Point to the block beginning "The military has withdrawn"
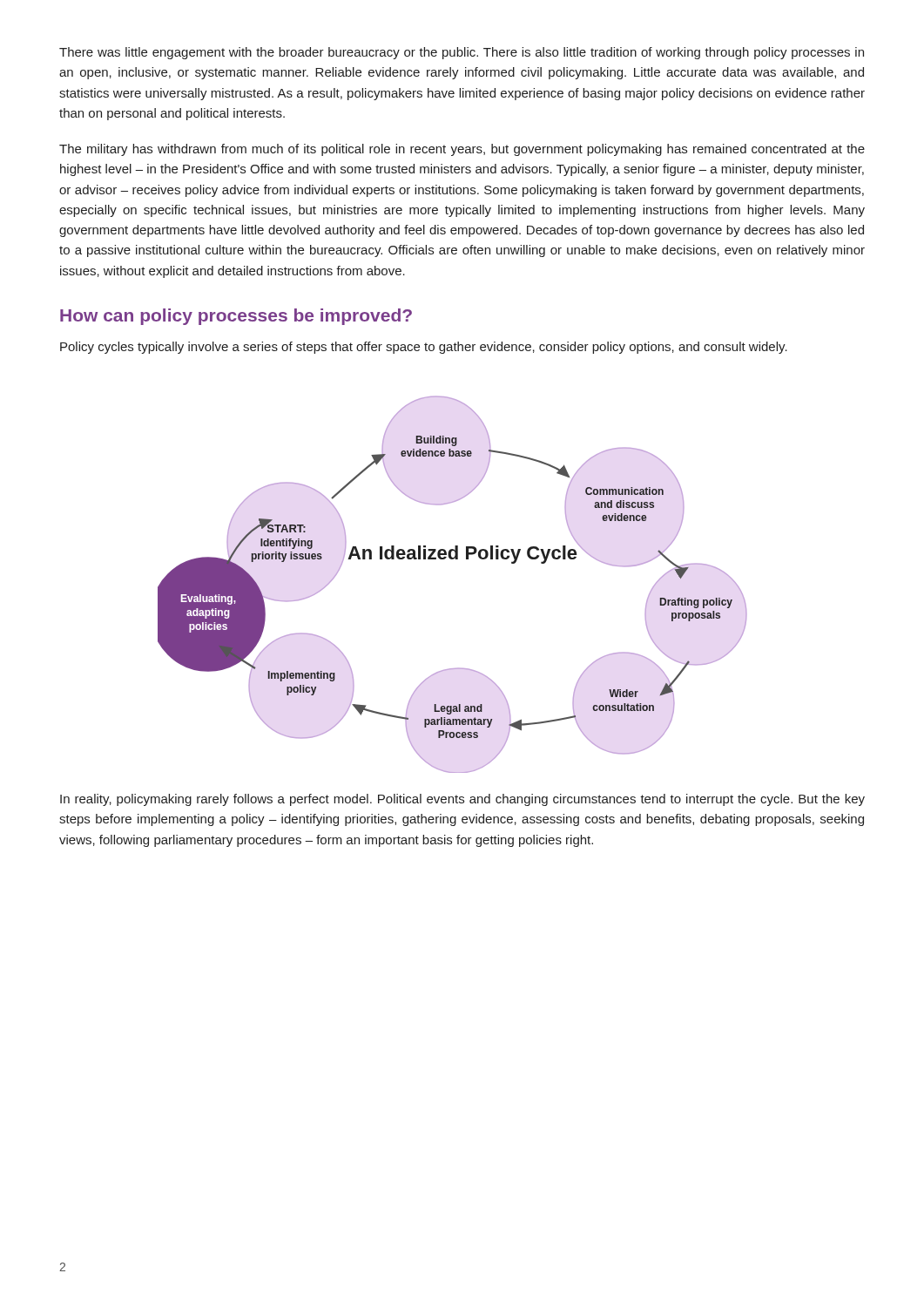The height and width of the screenshot is (1307, 924). click(x=462, y=209)
